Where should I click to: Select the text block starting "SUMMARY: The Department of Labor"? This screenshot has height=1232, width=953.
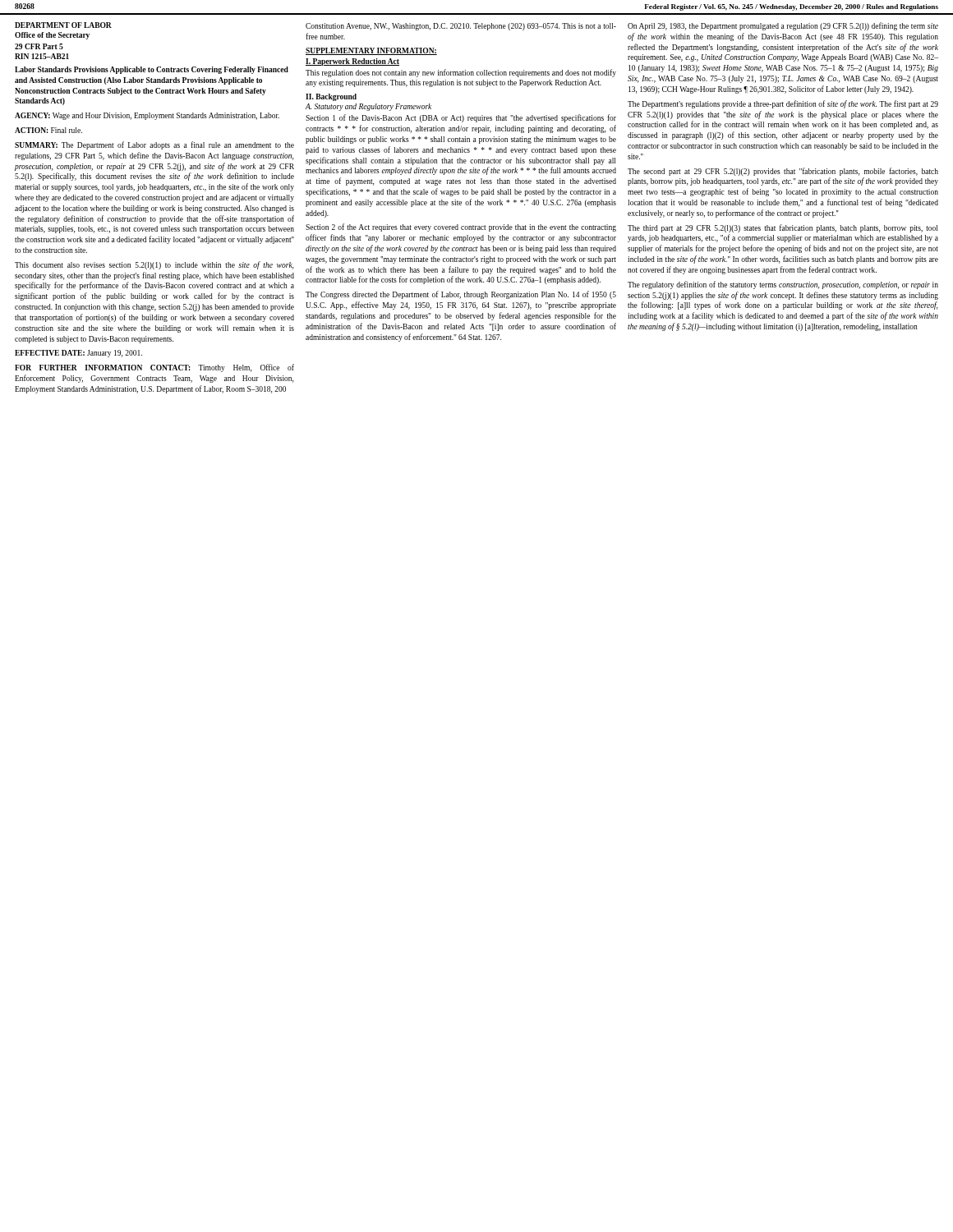(154, 198)
